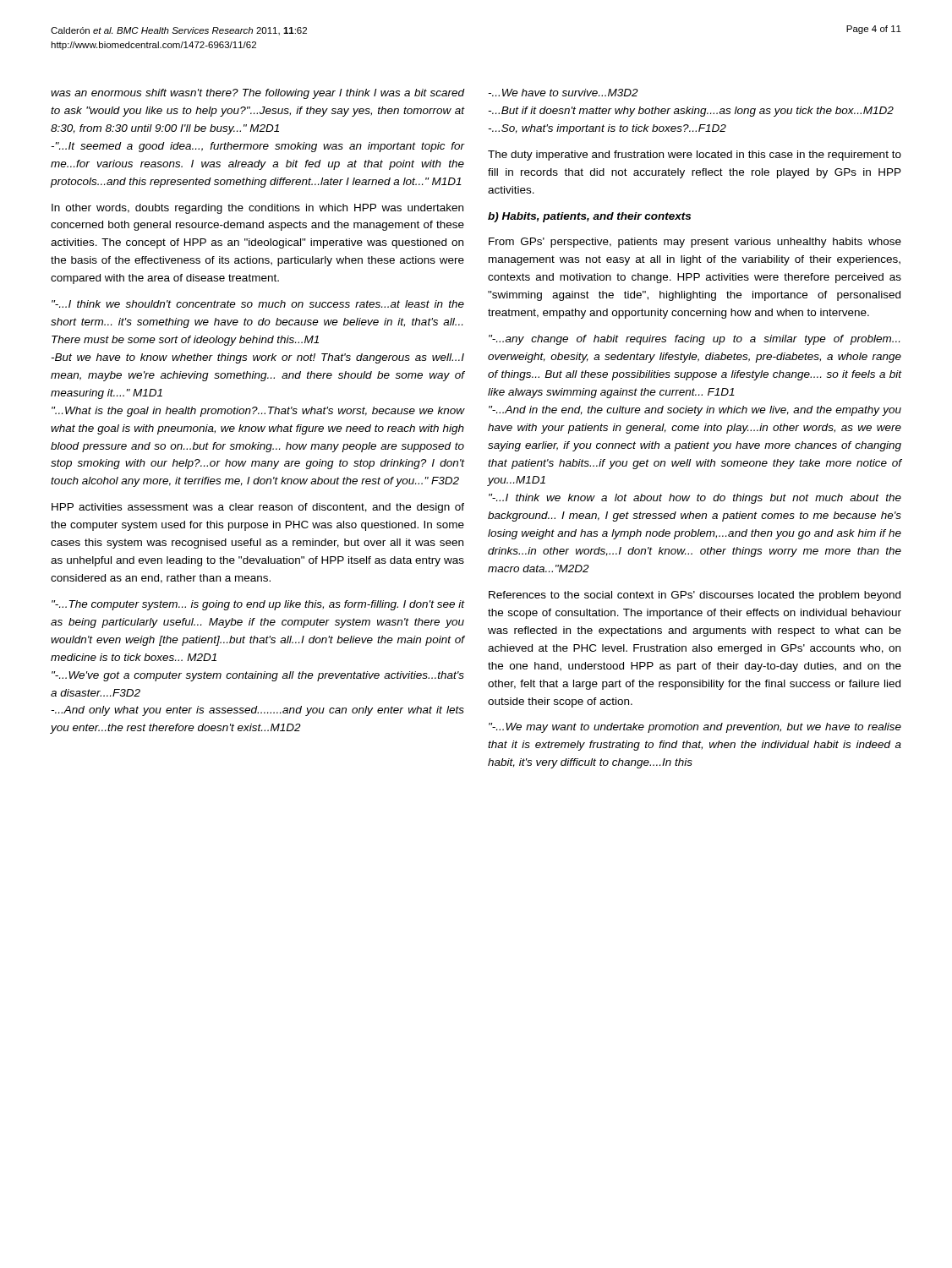Screen dimensions: 1268x952
Task: Click on the element starting "b) Habits, patients,"
Action: point(695,216)
